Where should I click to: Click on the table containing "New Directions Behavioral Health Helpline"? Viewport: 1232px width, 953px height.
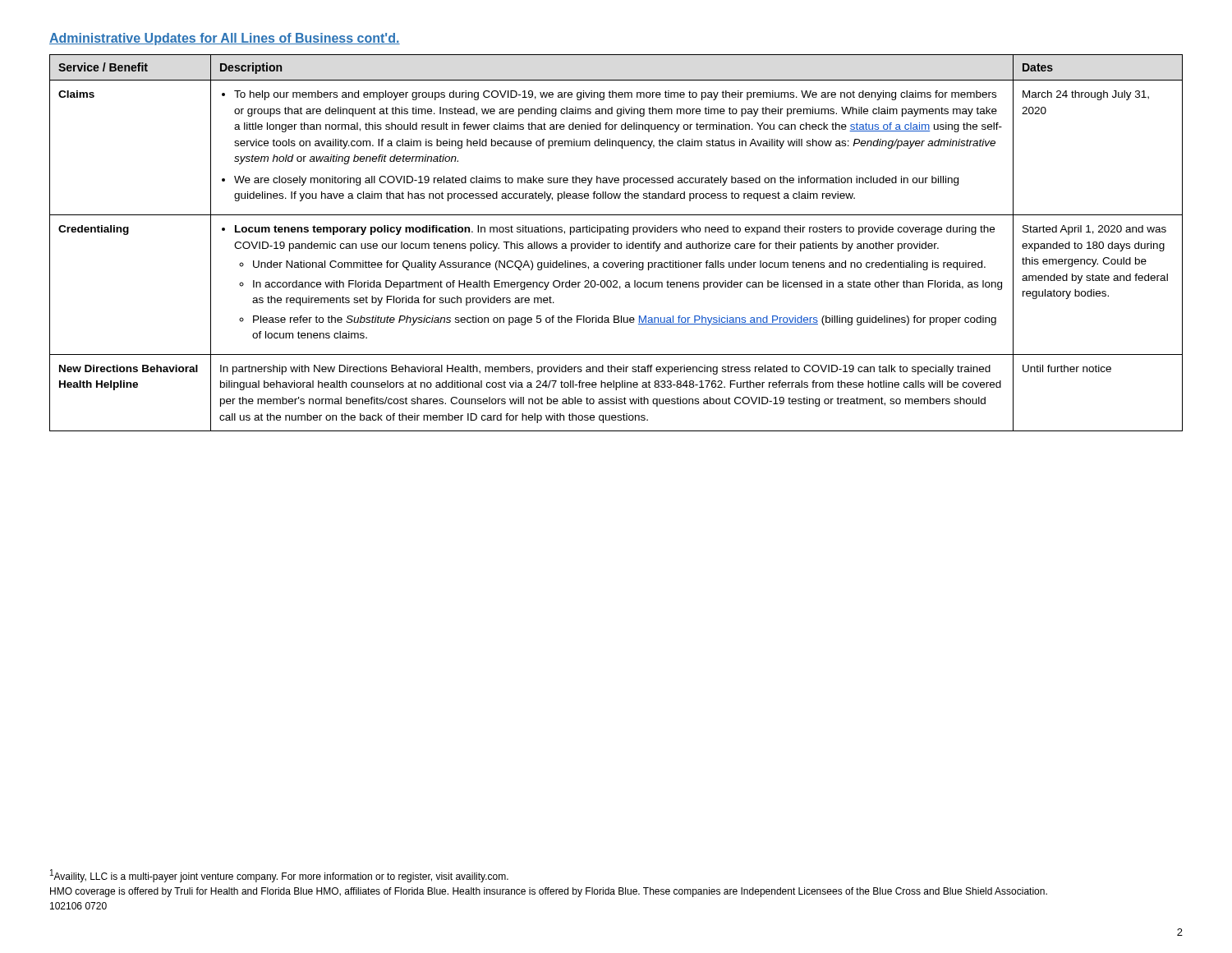616,243
